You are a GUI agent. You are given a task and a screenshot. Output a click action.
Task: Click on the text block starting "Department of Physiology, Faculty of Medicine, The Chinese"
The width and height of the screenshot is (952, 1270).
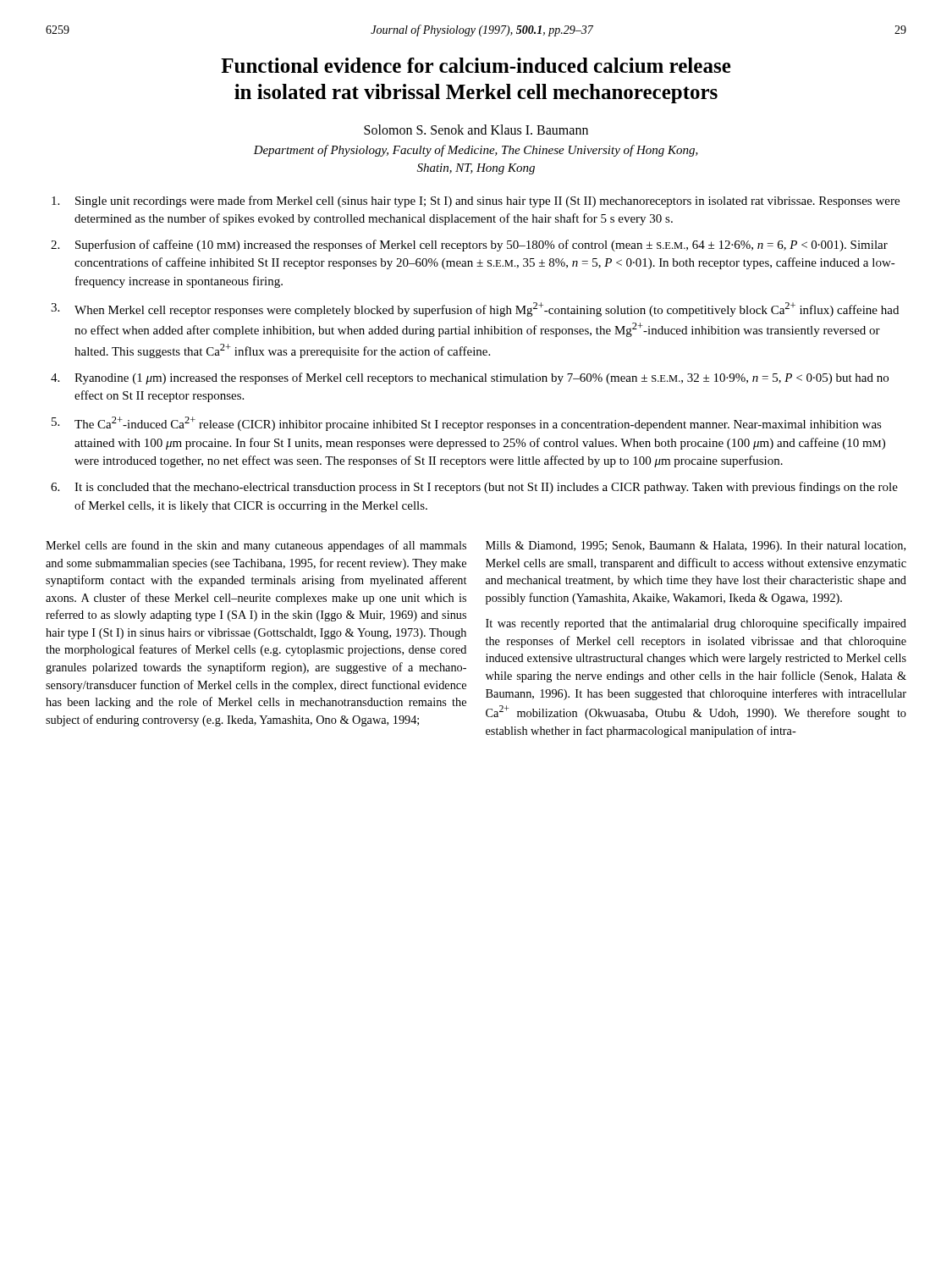click(476, 158)
